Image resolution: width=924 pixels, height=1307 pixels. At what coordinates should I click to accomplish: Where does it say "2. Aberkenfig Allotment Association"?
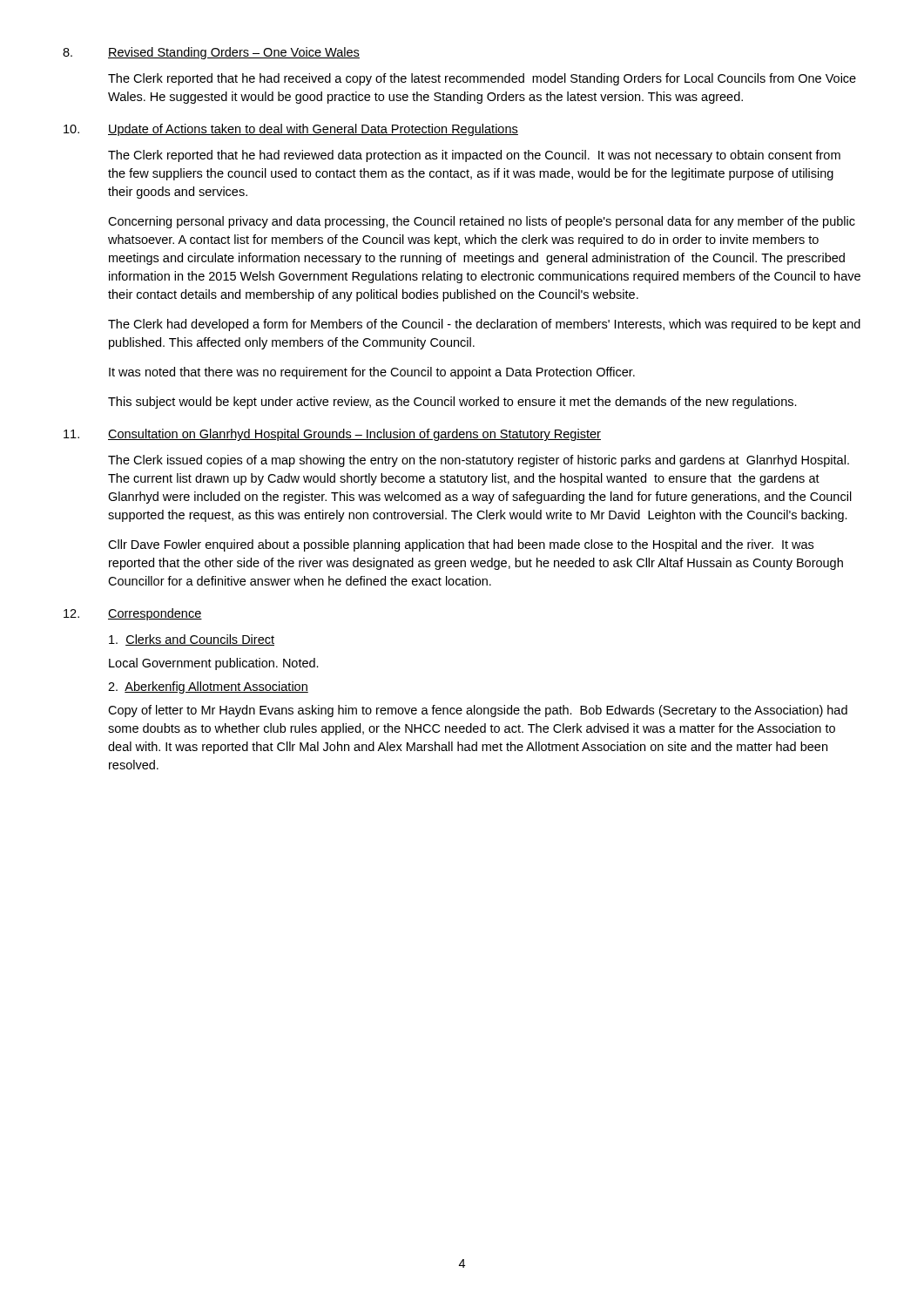(208, 687)
